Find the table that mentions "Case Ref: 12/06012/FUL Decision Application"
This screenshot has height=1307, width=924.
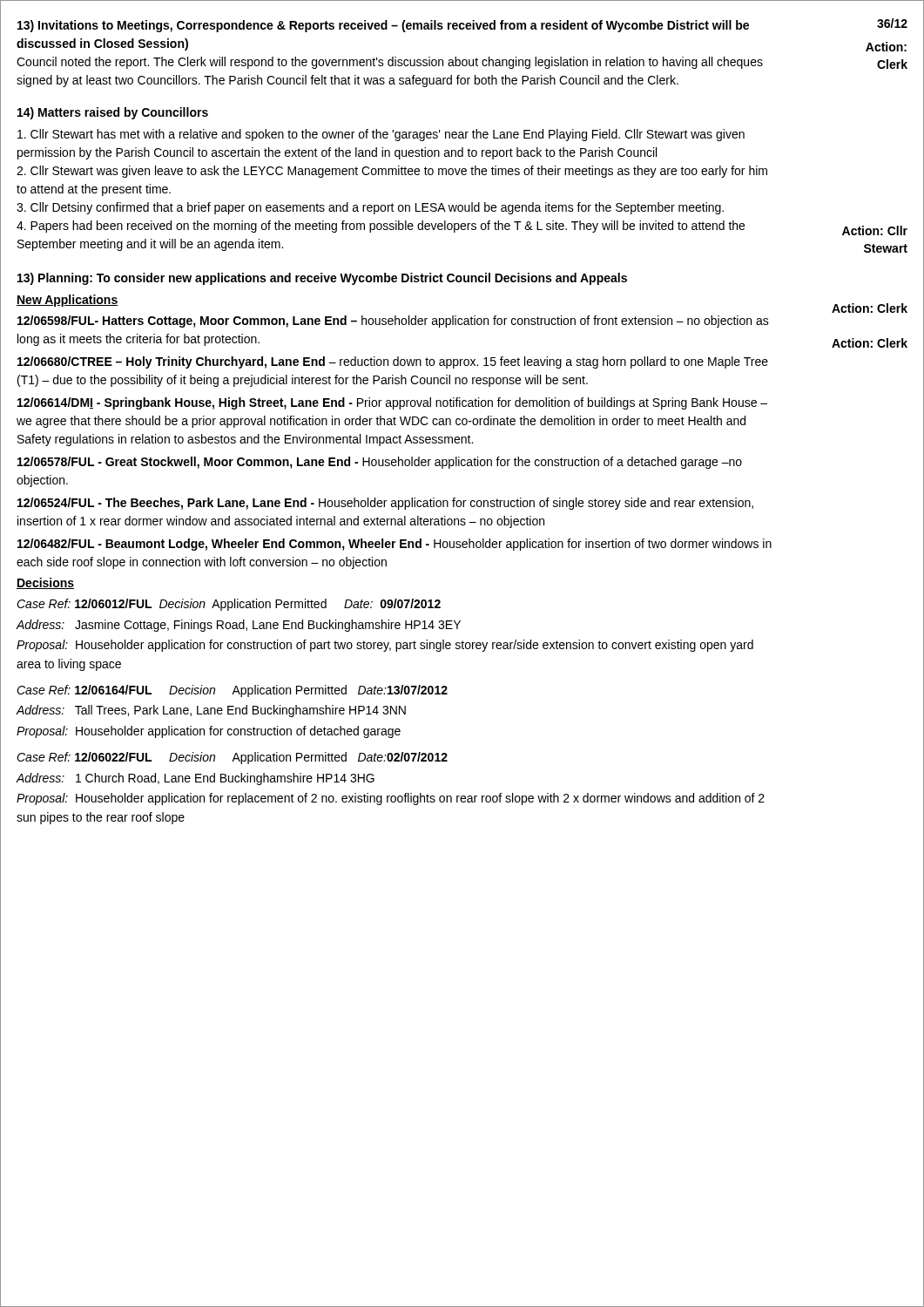click(x=395, y=711)
